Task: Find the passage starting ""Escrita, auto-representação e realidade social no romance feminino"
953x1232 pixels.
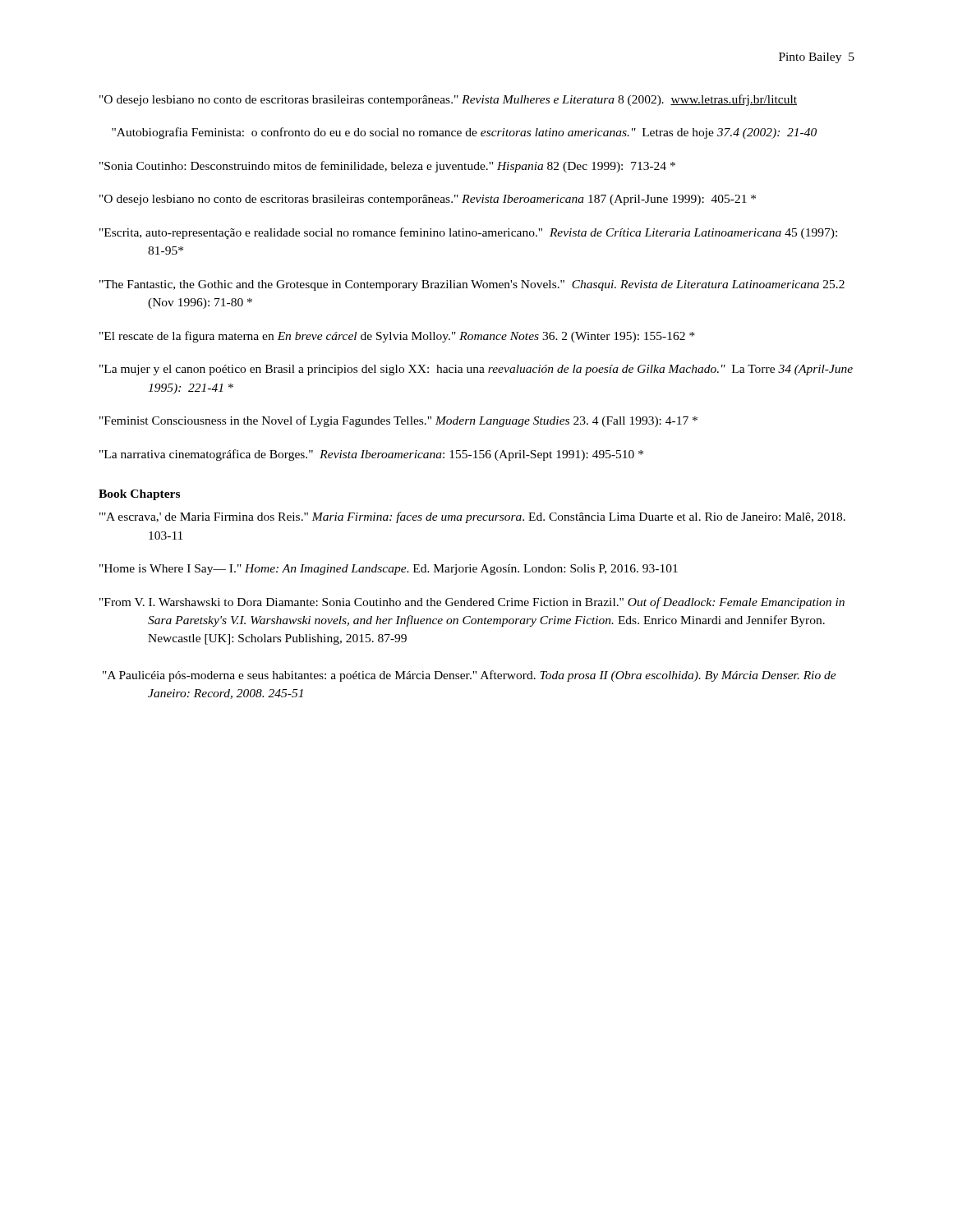Action: (x=476, y=242)
